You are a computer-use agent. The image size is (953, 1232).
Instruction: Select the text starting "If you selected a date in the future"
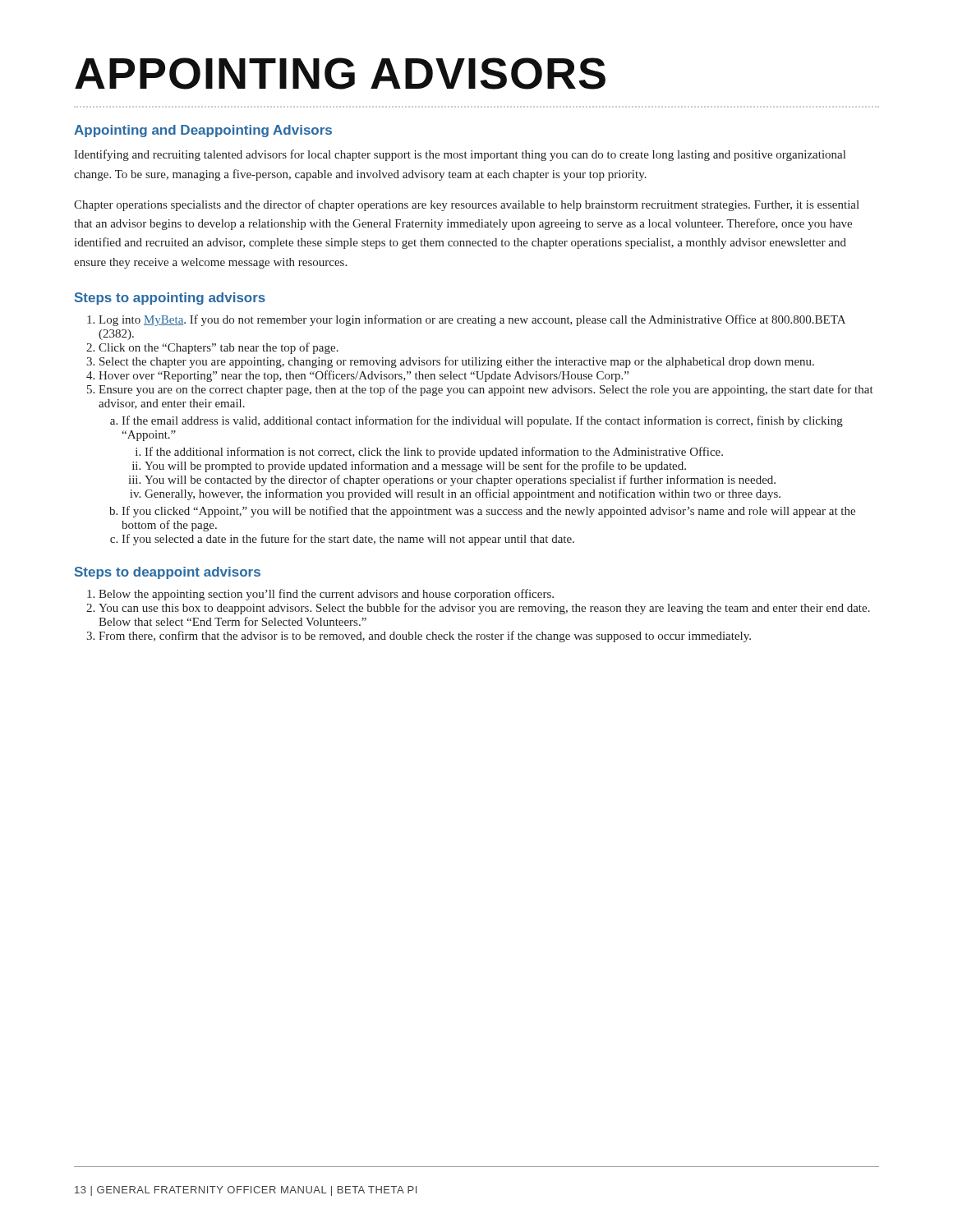(x=500, y=539)
